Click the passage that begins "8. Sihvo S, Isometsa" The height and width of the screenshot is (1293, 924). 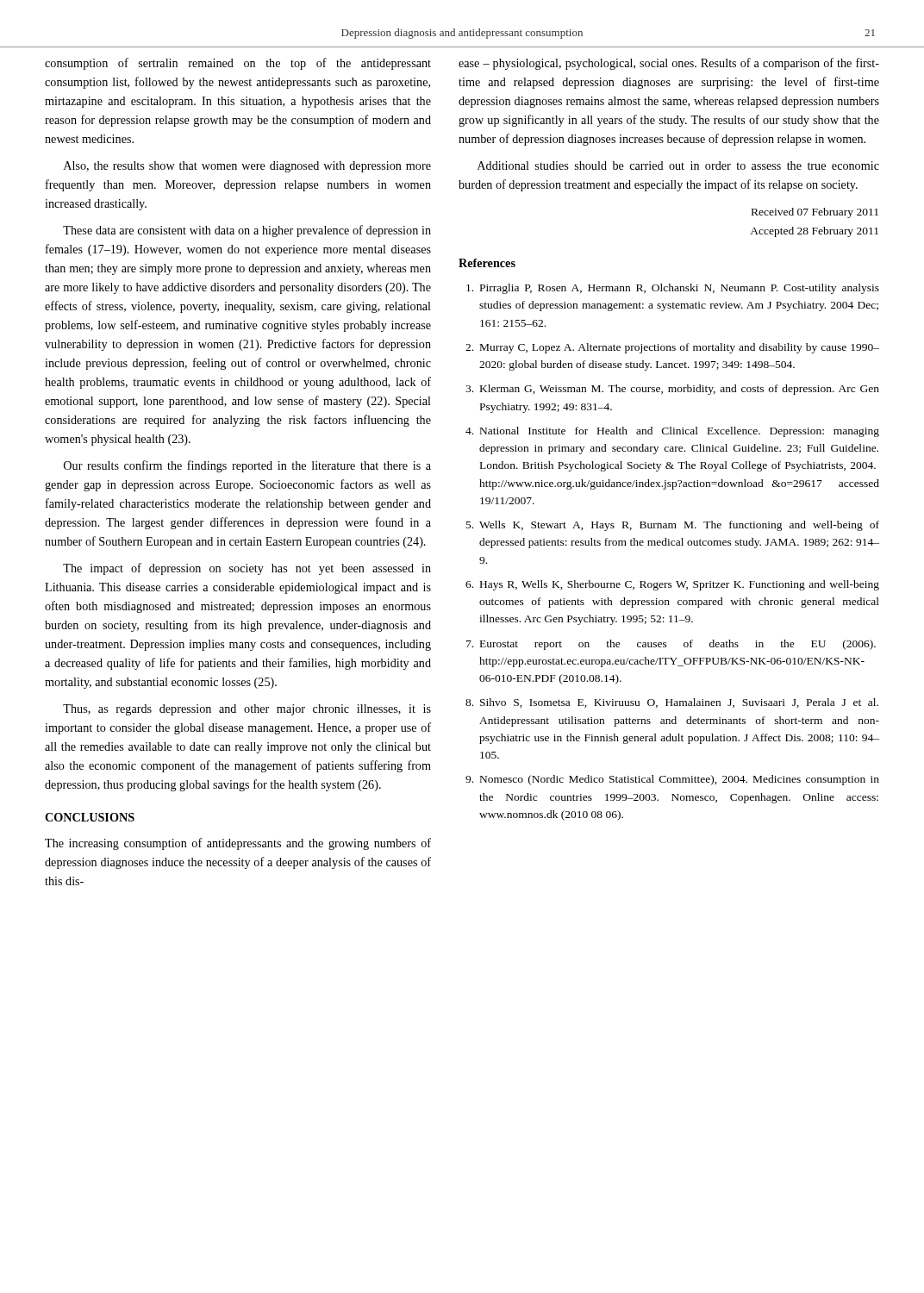669,729
